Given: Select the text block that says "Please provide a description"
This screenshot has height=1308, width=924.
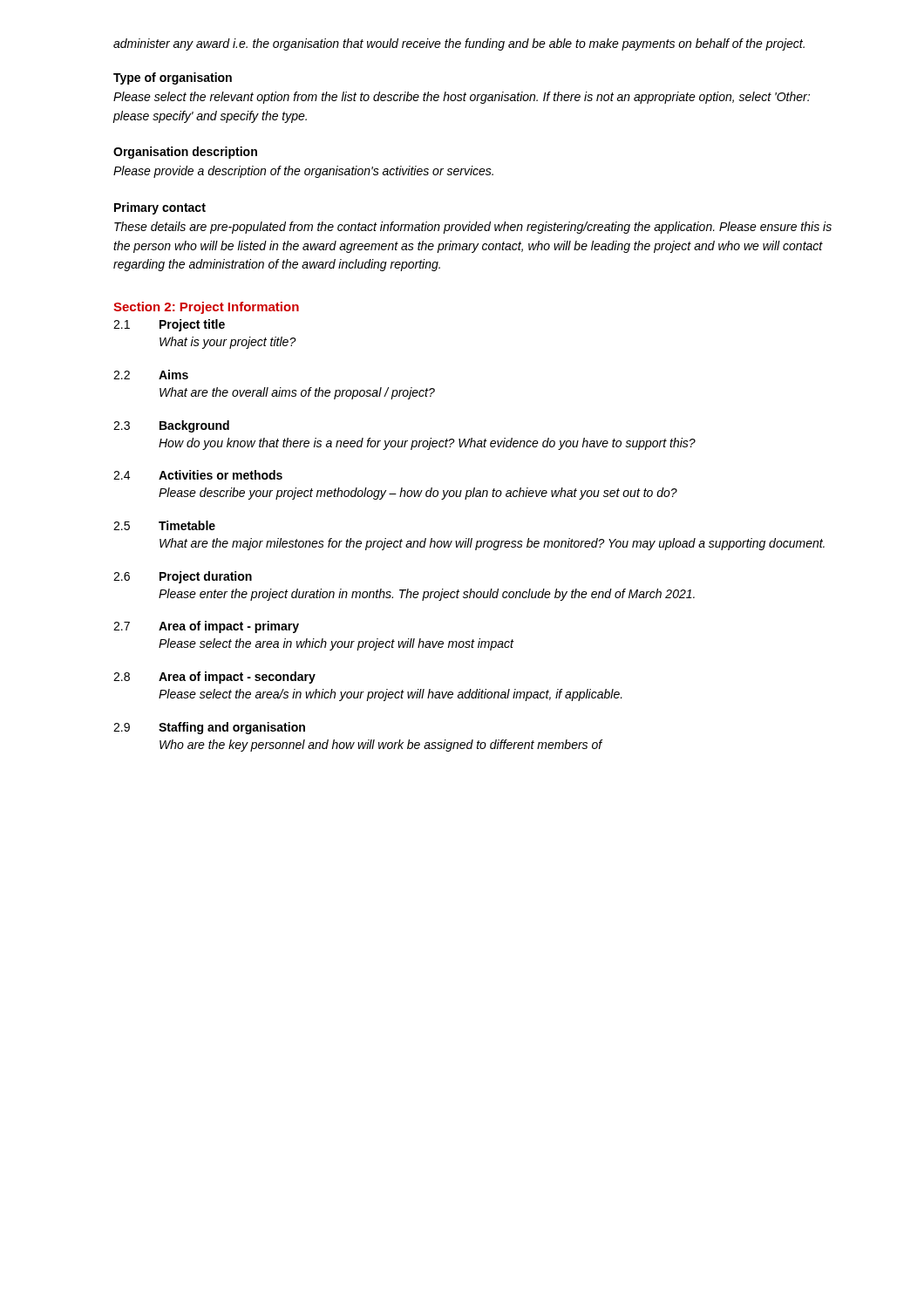Looking at the screenshot, I should pos(304,171).
